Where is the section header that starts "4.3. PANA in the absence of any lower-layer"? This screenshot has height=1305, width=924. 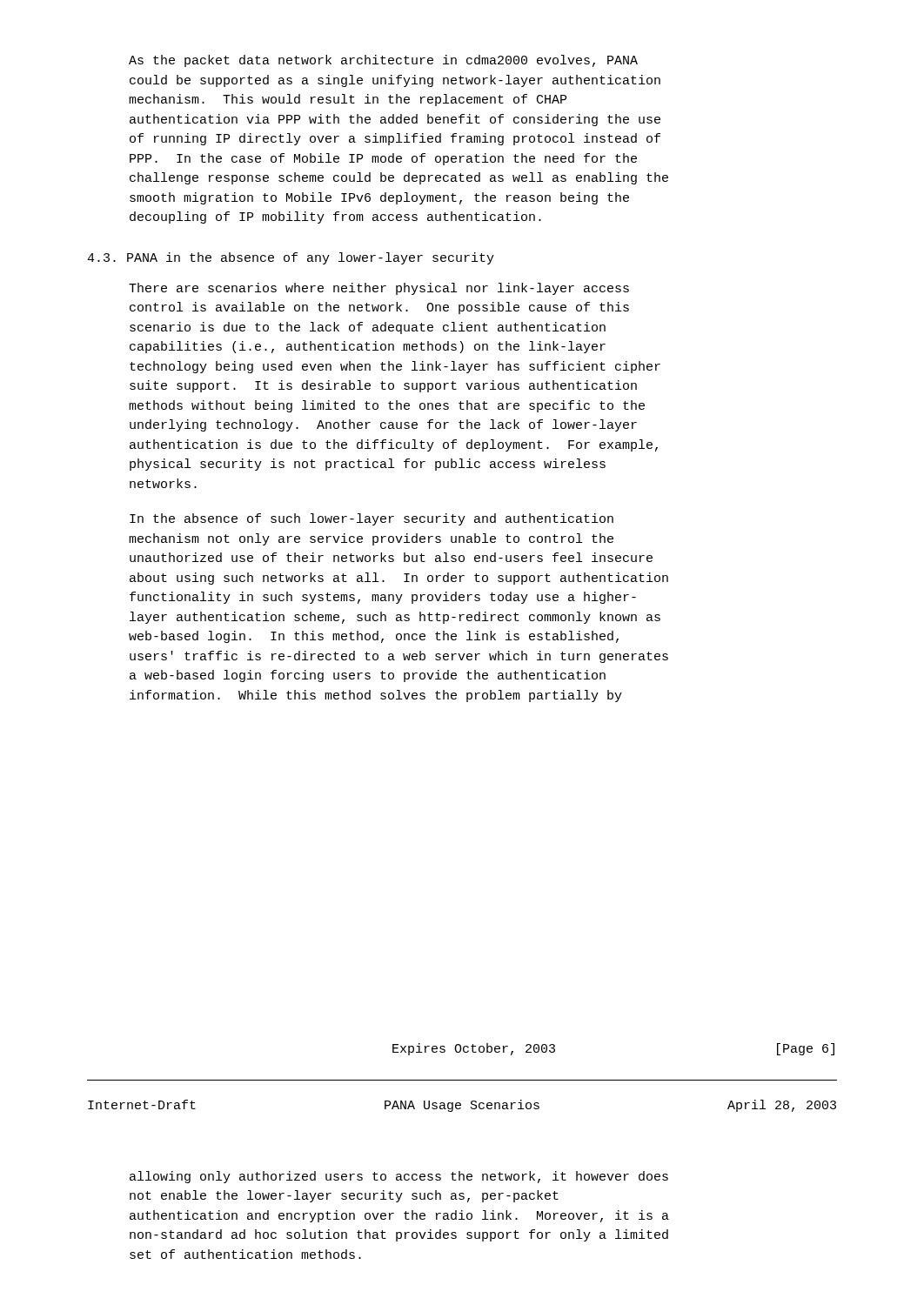coord(291,258)
